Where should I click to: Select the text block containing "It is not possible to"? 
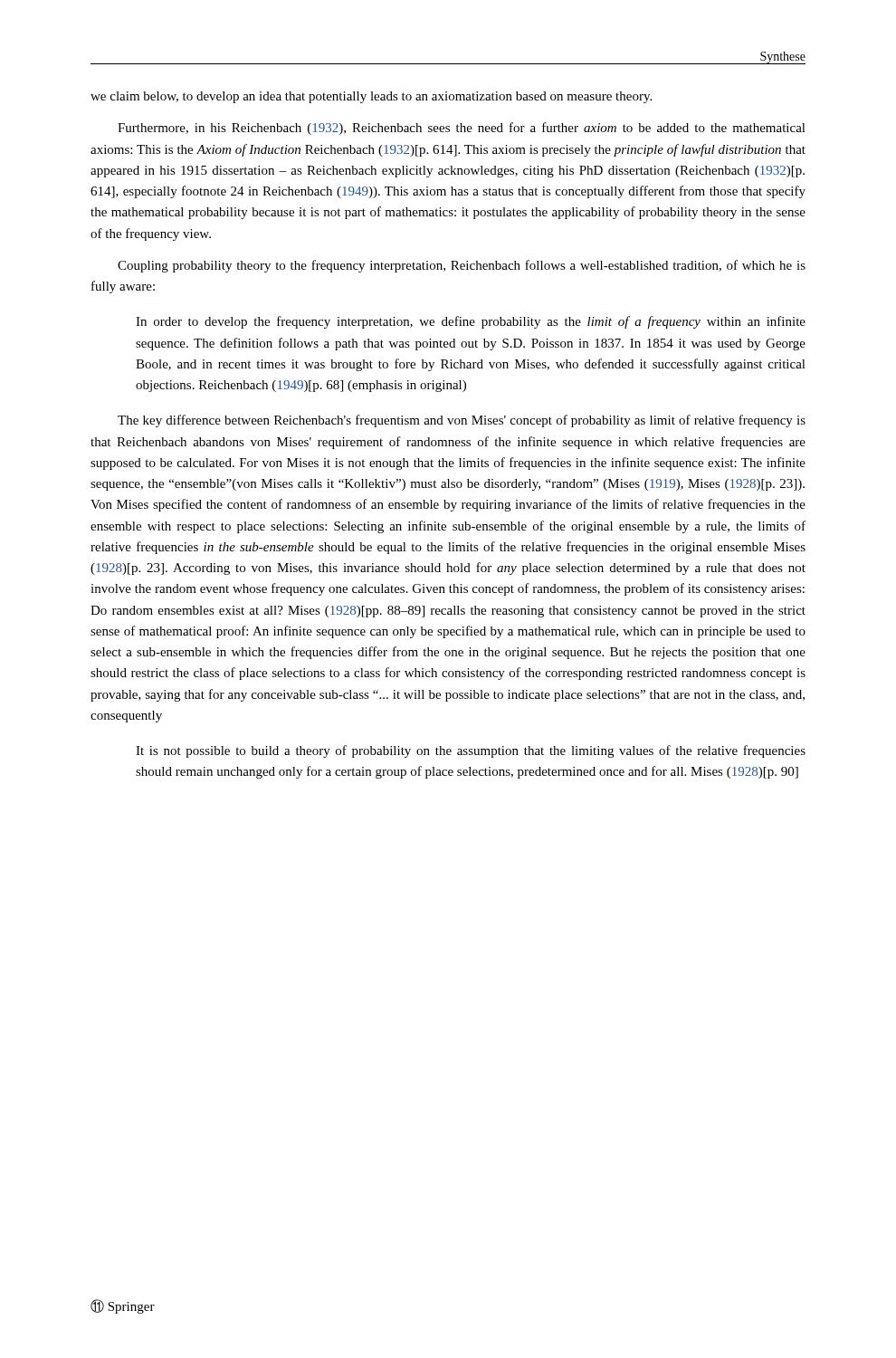point(471,762)
